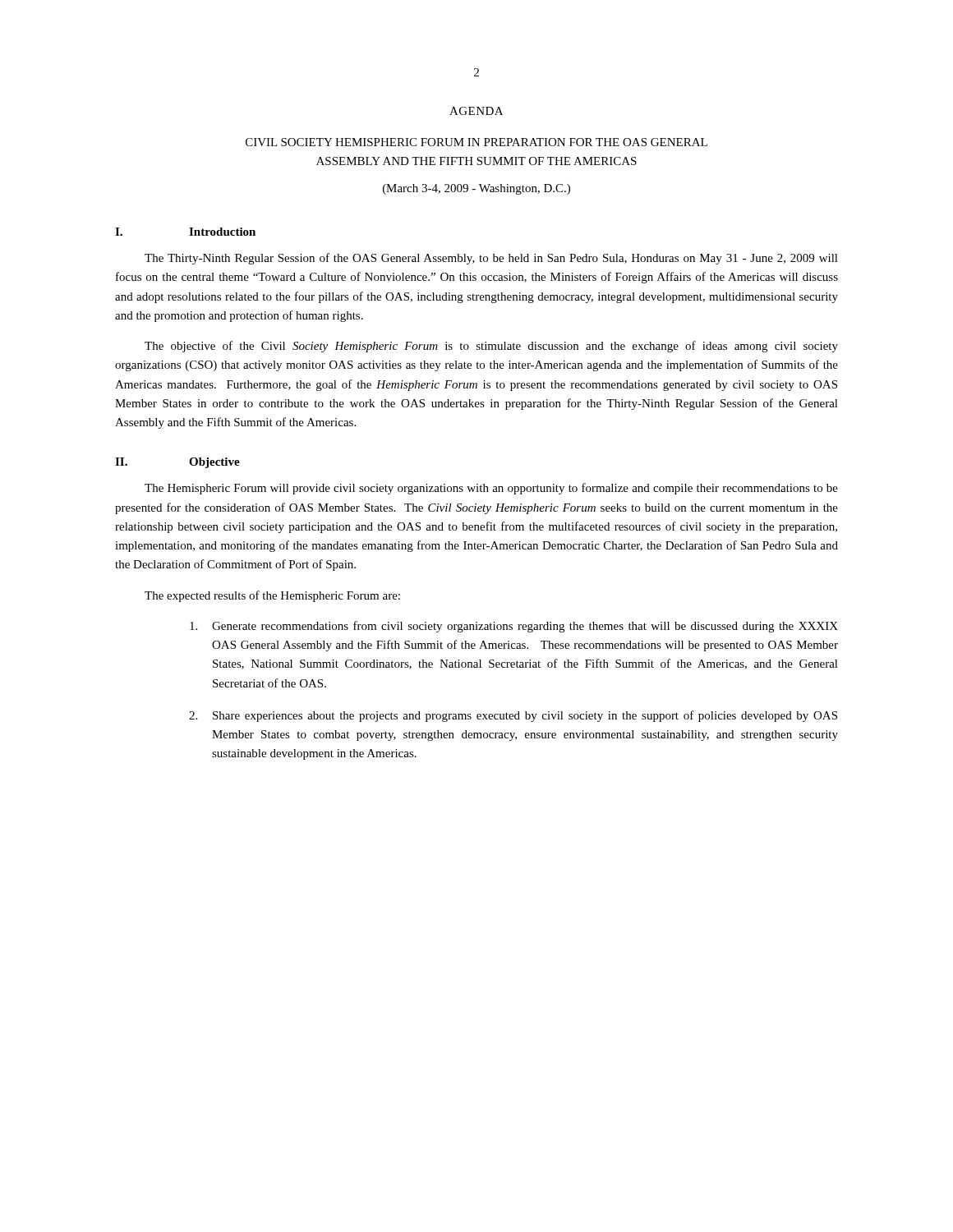Click on the passage starting "The Thirty-Ninth Regular Session of the"
This screenshot has width=953, height=1232.
pos(476,287)
